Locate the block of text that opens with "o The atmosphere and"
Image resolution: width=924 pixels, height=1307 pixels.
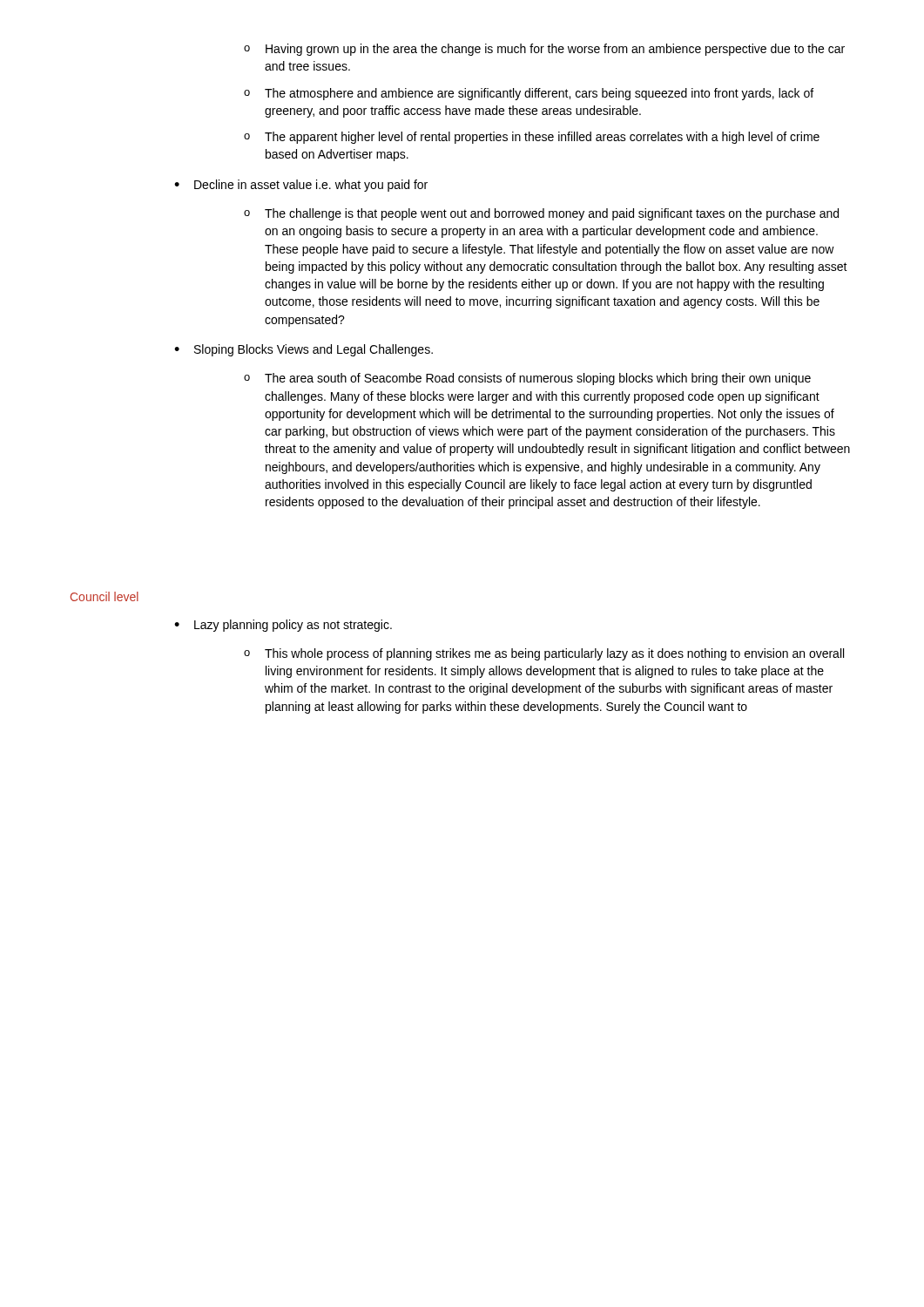point(549,102)
